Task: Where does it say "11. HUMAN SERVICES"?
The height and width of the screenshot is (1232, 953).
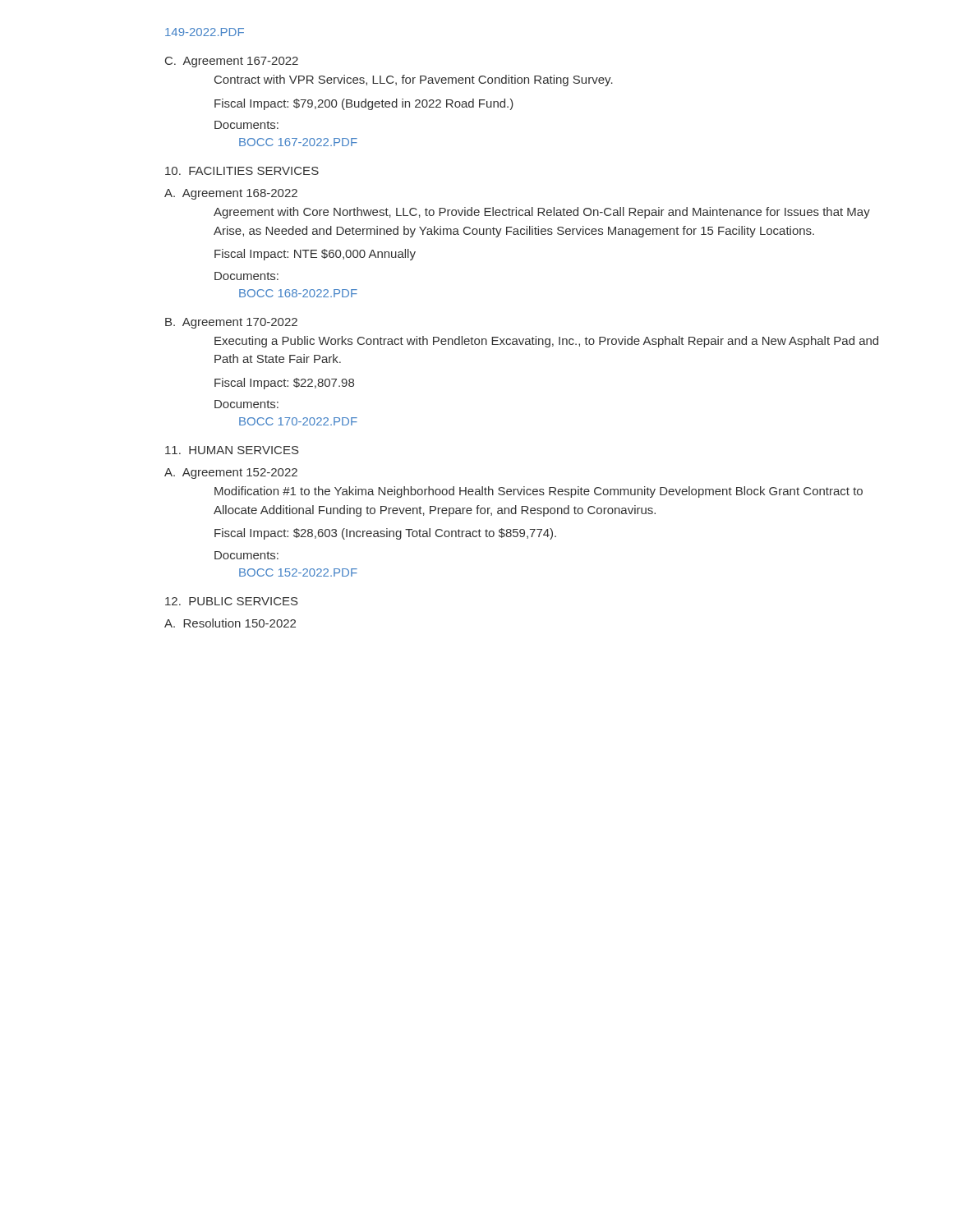Action: coord(232,450)
